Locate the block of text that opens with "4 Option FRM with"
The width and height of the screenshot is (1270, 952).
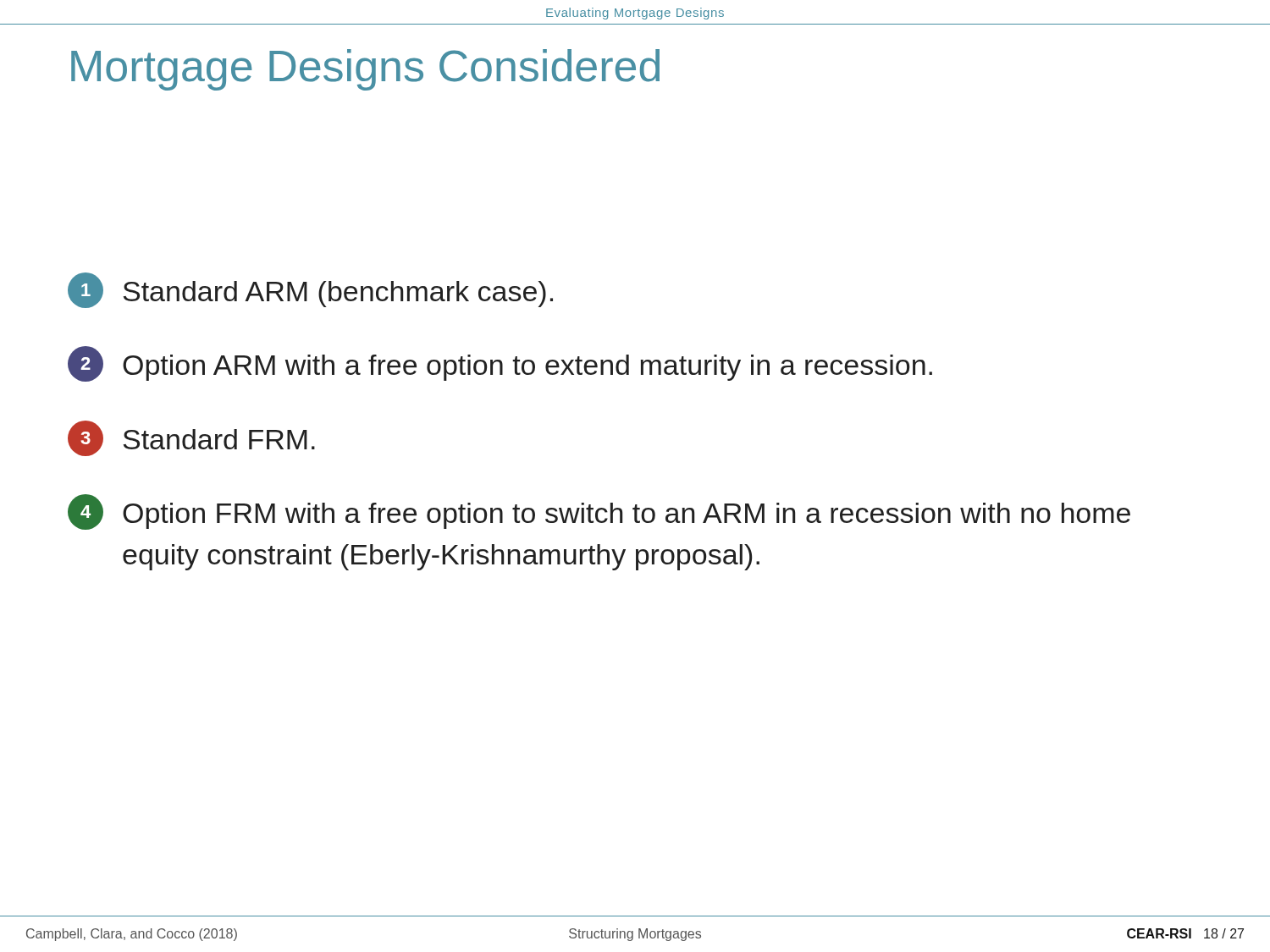pyautogui.click(x=635, y=534)
